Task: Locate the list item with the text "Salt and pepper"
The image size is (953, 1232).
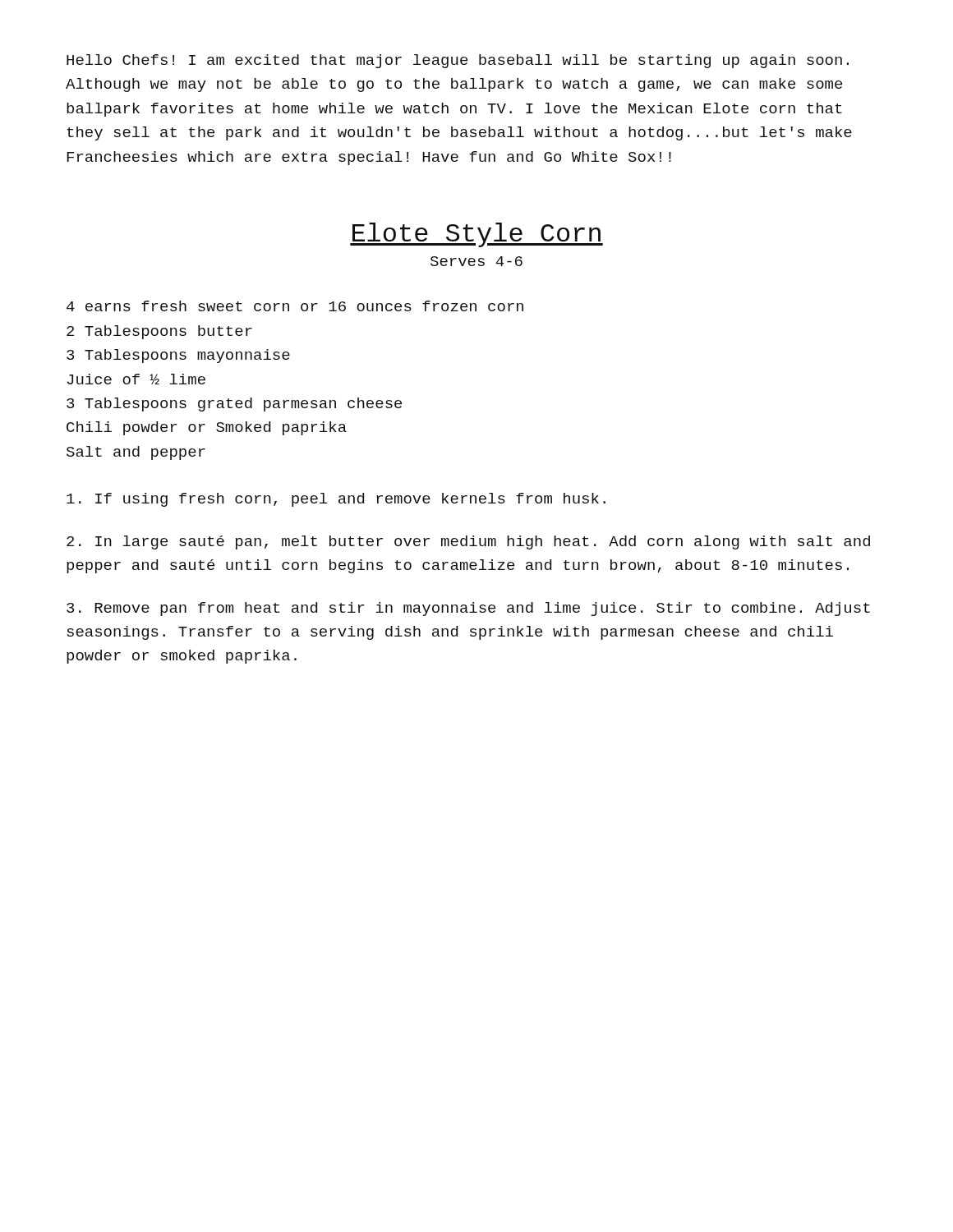Action: 136,453
